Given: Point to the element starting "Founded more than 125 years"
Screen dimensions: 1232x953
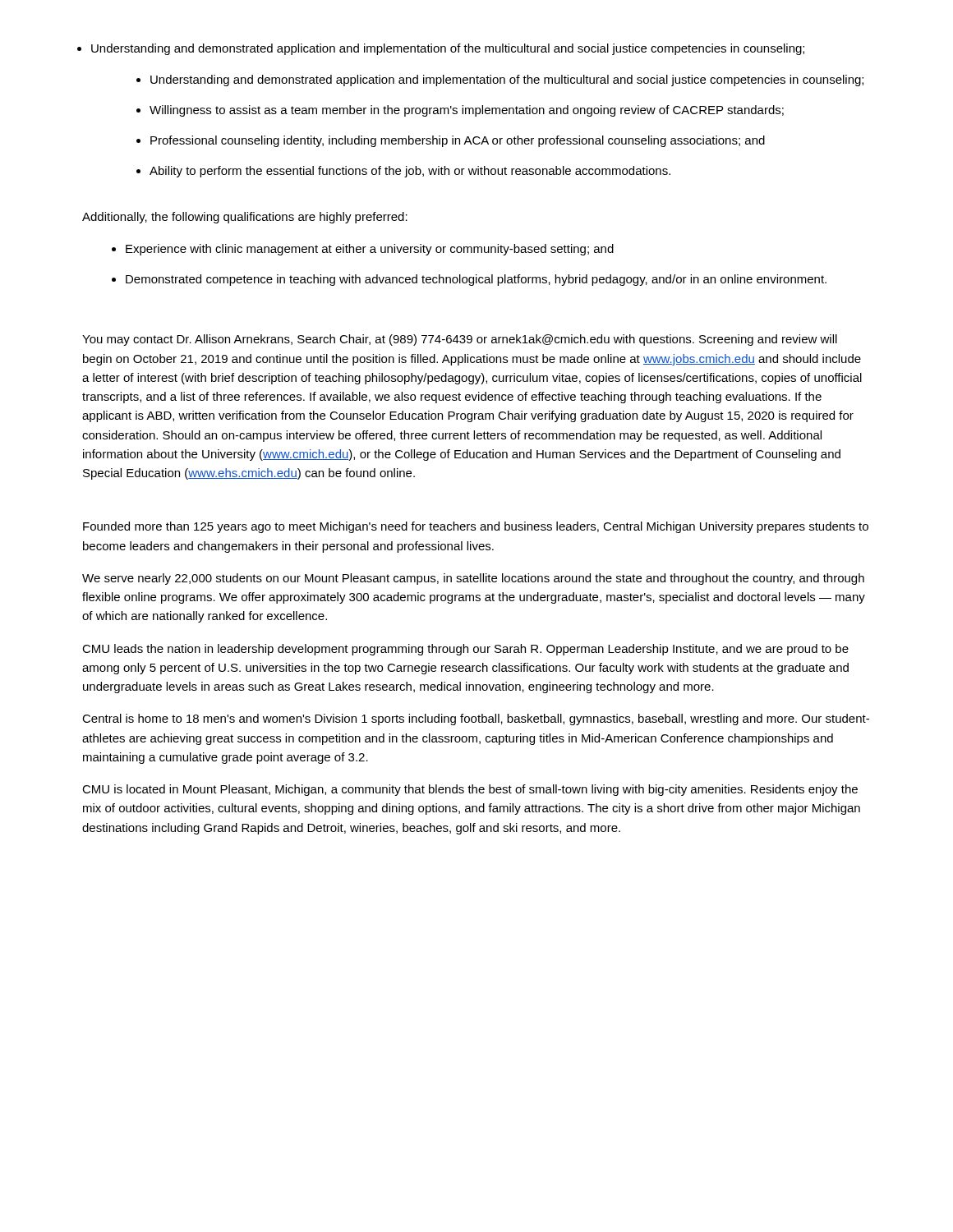Looking at the screenshot, I should (x=475, y=536).
